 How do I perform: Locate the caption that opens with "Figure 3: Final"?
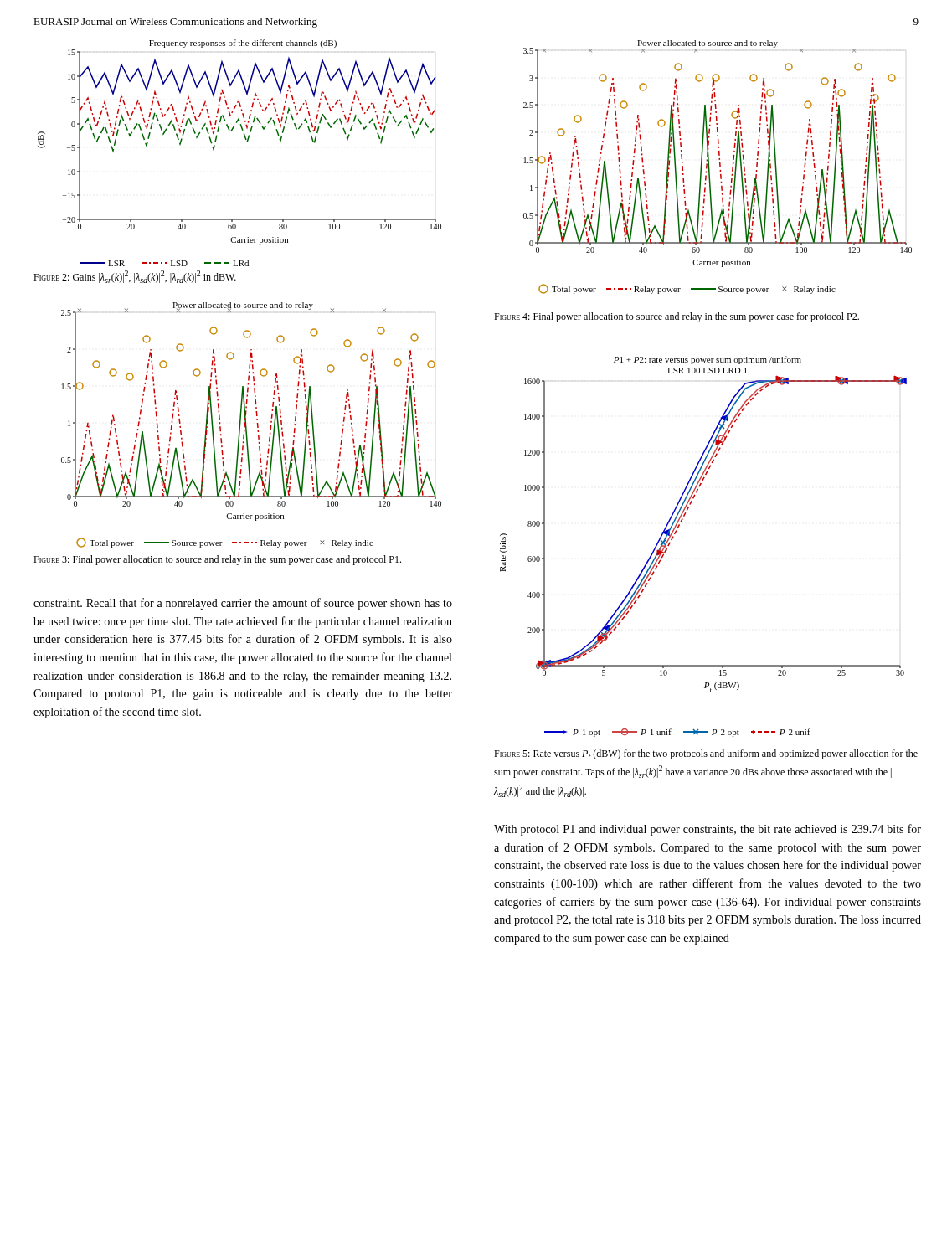[x=218, y=559]
